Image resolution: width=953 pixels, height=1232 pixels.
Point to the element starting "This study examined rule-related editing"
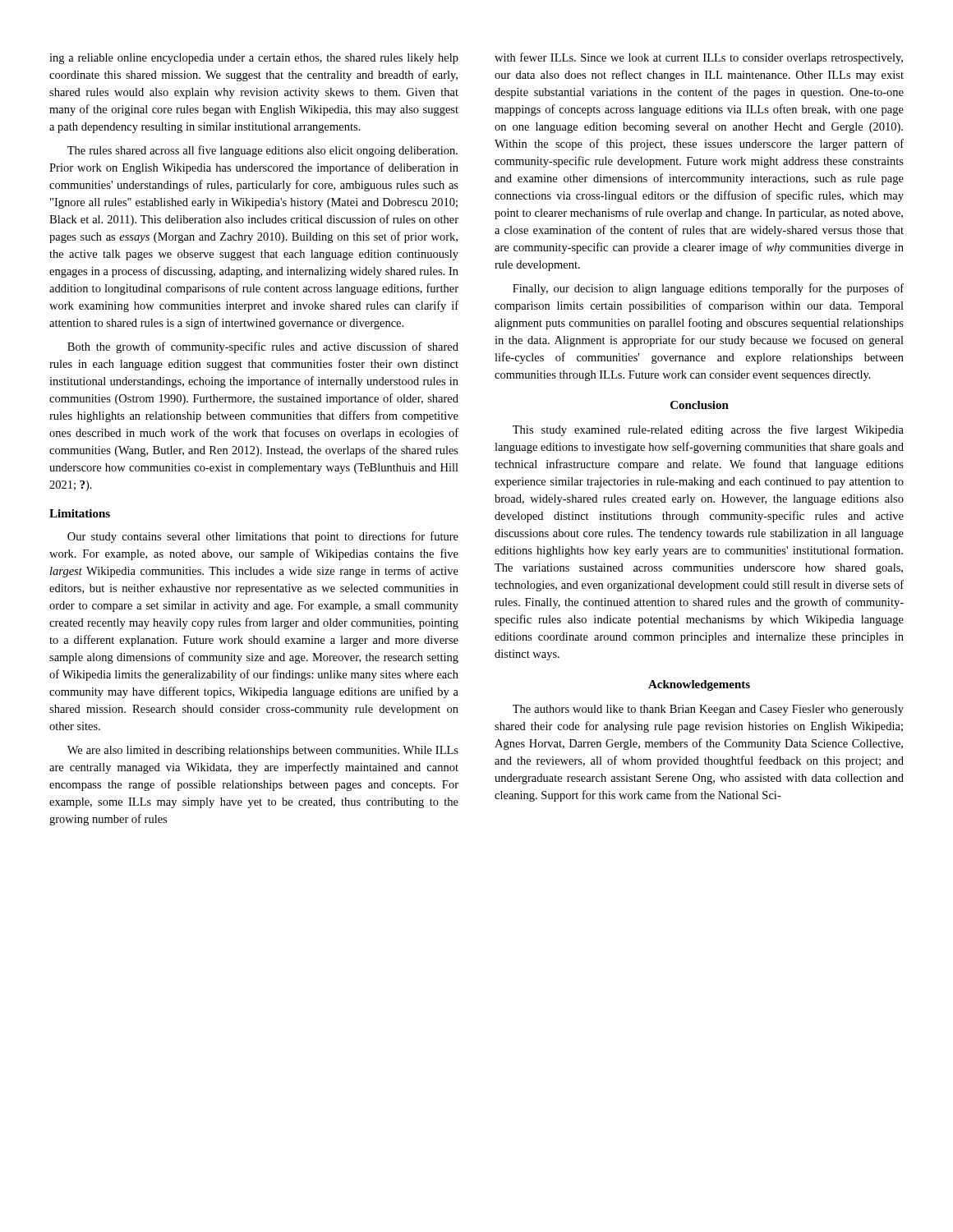[x=699, y=542]
